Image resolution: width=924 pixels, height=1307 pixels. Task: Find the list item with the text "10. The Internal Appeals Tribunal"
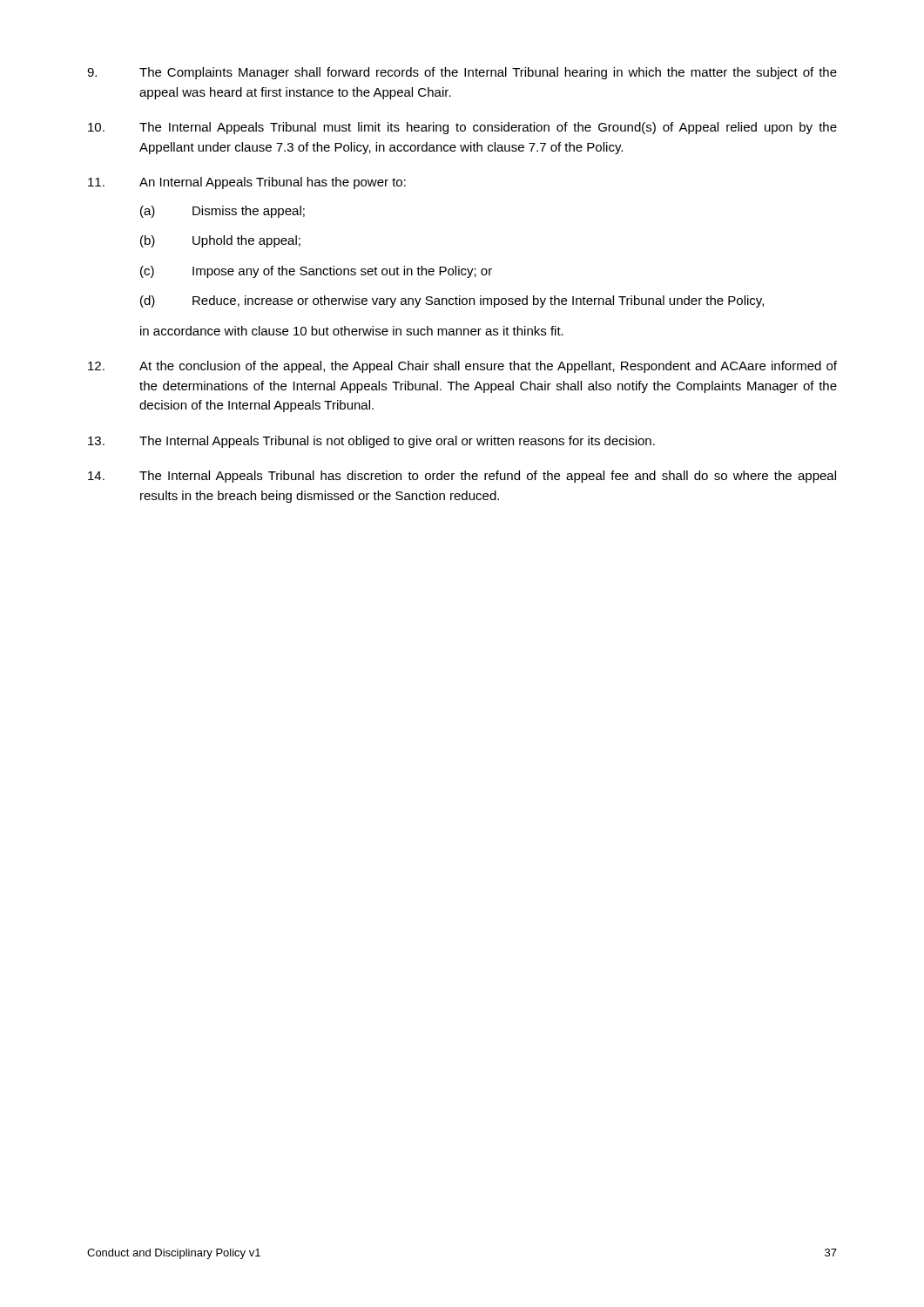[462, 137]
